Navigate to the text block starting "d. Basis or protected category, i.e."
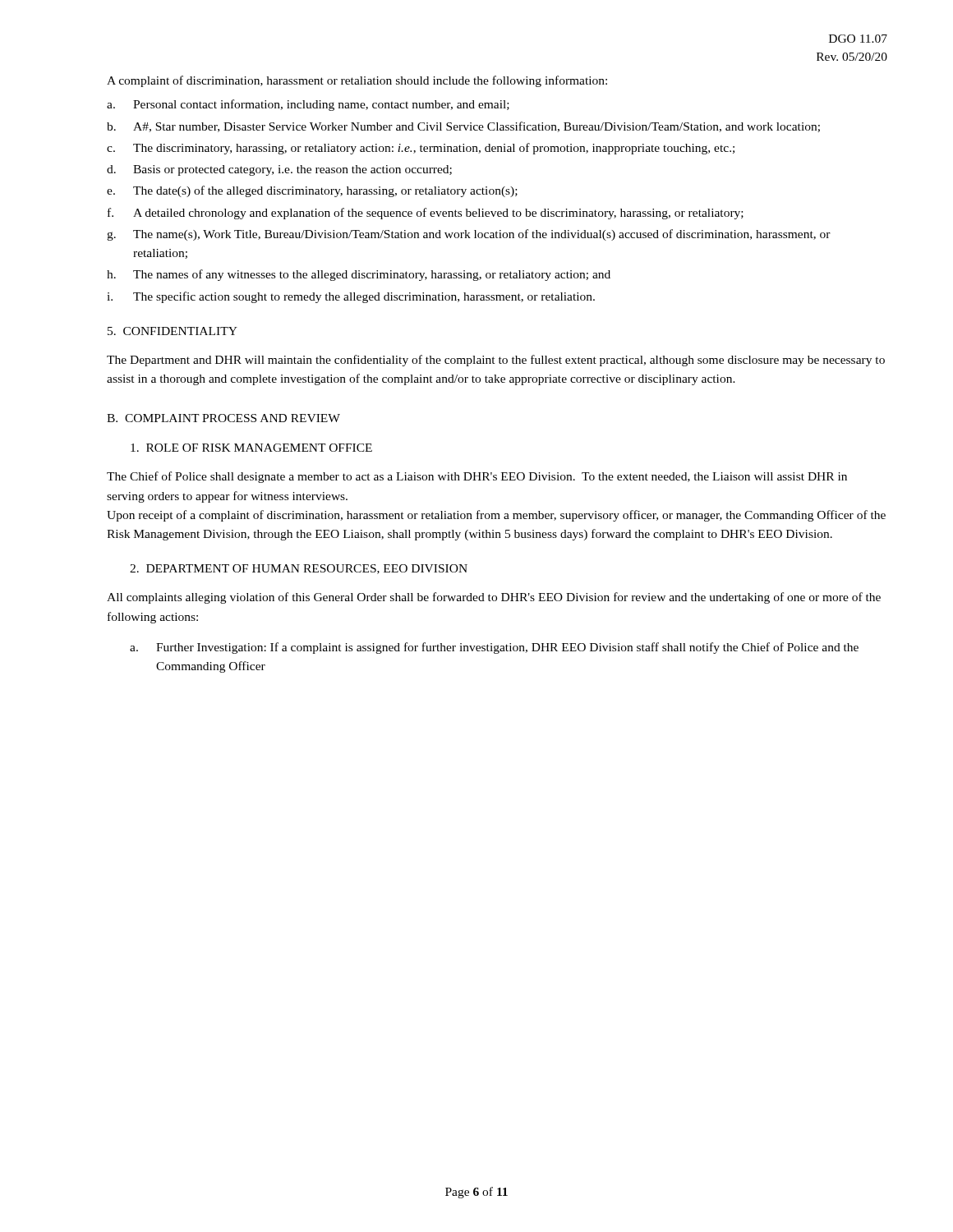953x1232 pixels. tap(279, 170)
